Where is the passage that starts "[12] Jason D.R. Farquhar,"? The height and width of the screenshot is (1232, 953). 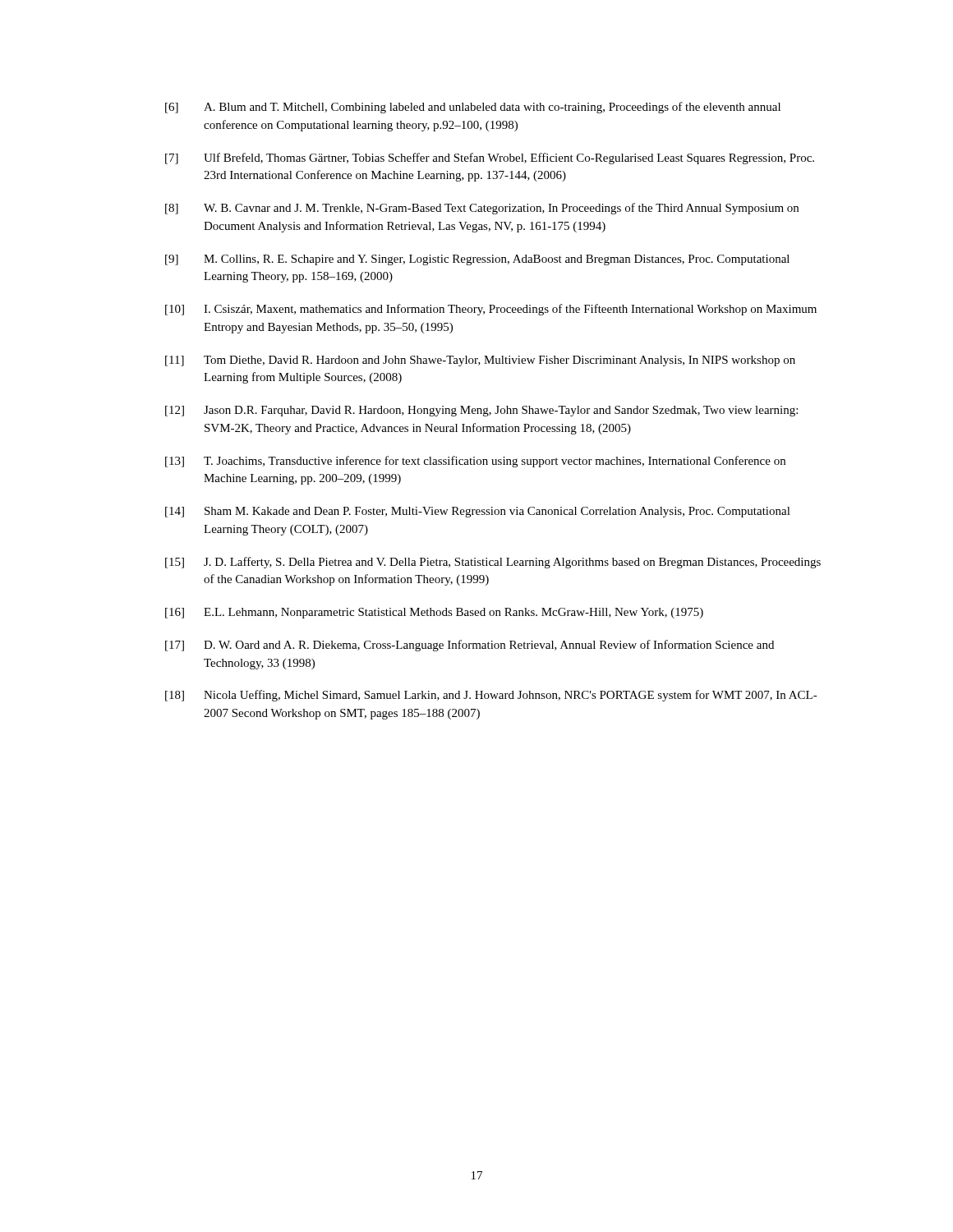pos(493,419)
